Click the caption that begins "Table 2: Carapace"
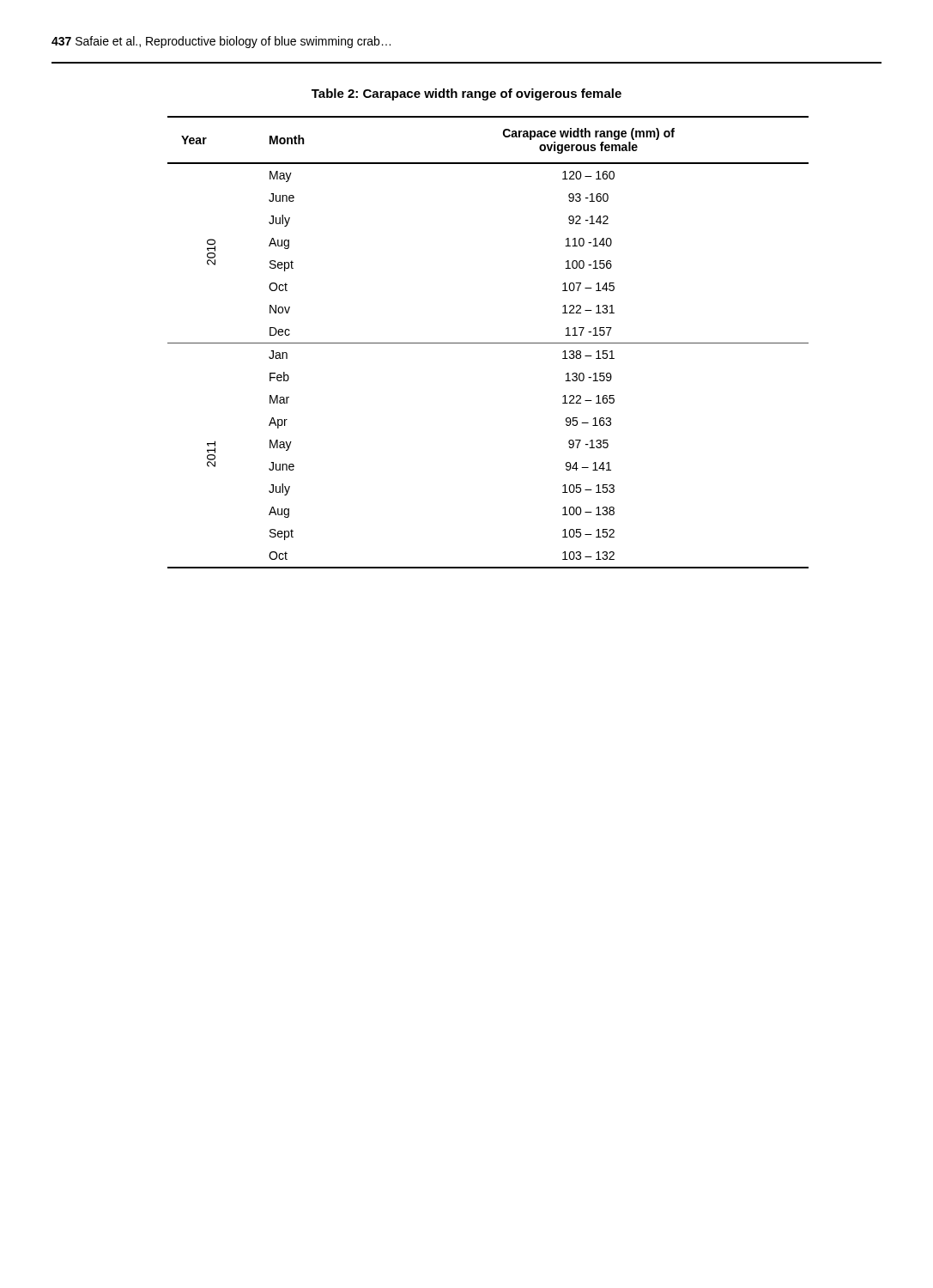 pos(466,93)
